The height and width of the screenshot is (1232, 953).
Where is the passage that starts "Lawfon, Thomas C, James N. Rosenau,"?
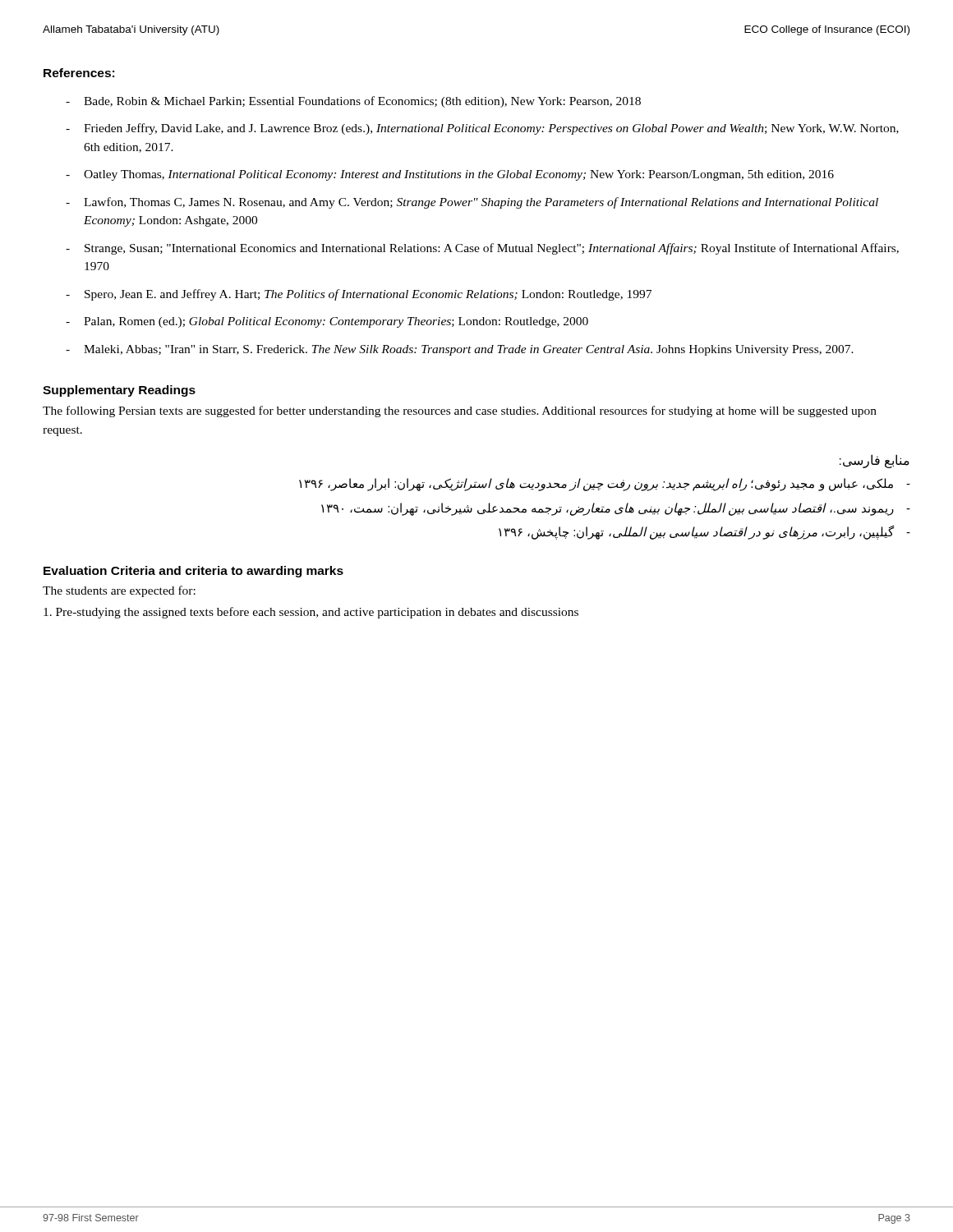(x=481, y=211)
